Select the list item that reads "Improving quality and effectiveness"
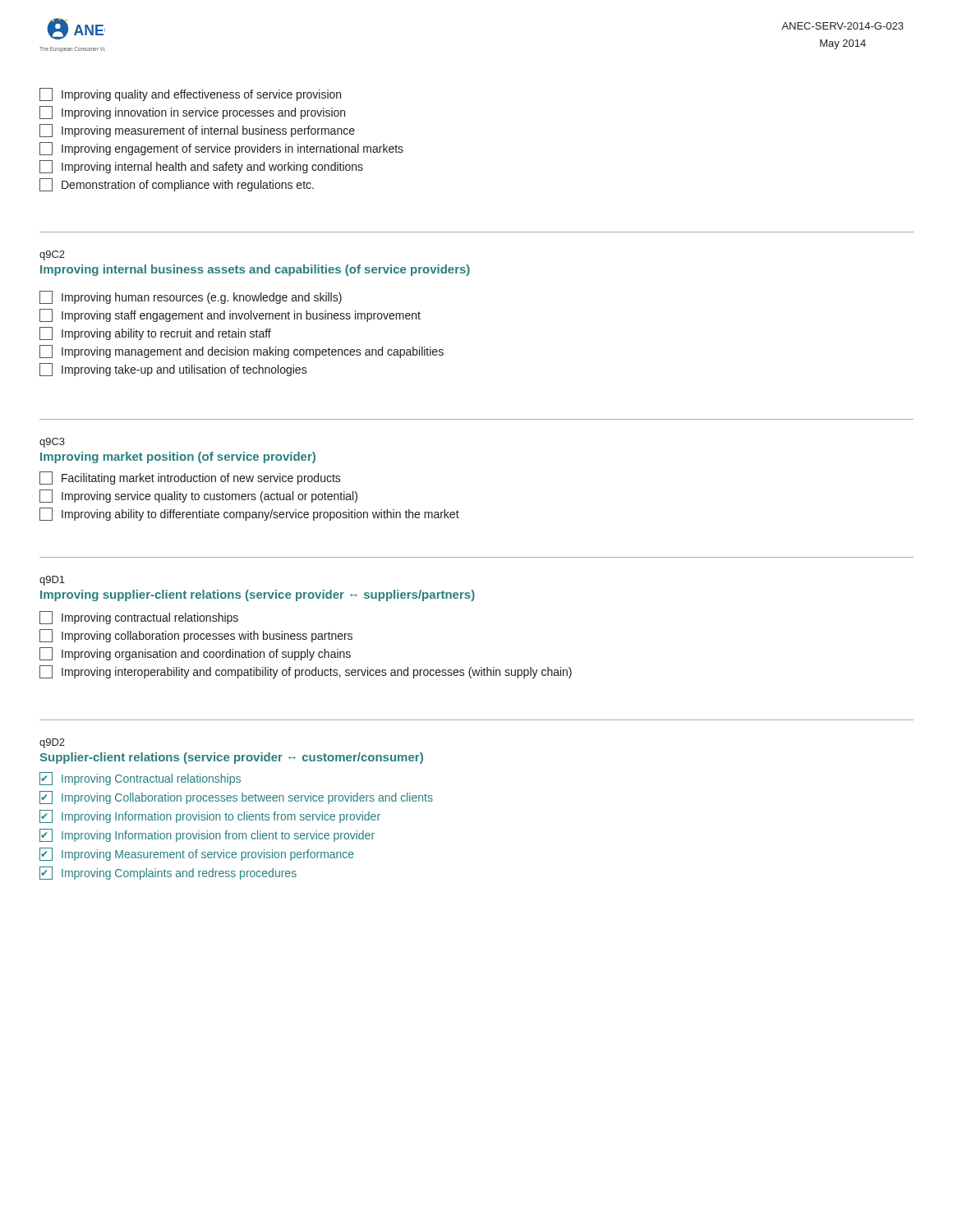This screenshot has height=1232, width=953. (191, 95)
